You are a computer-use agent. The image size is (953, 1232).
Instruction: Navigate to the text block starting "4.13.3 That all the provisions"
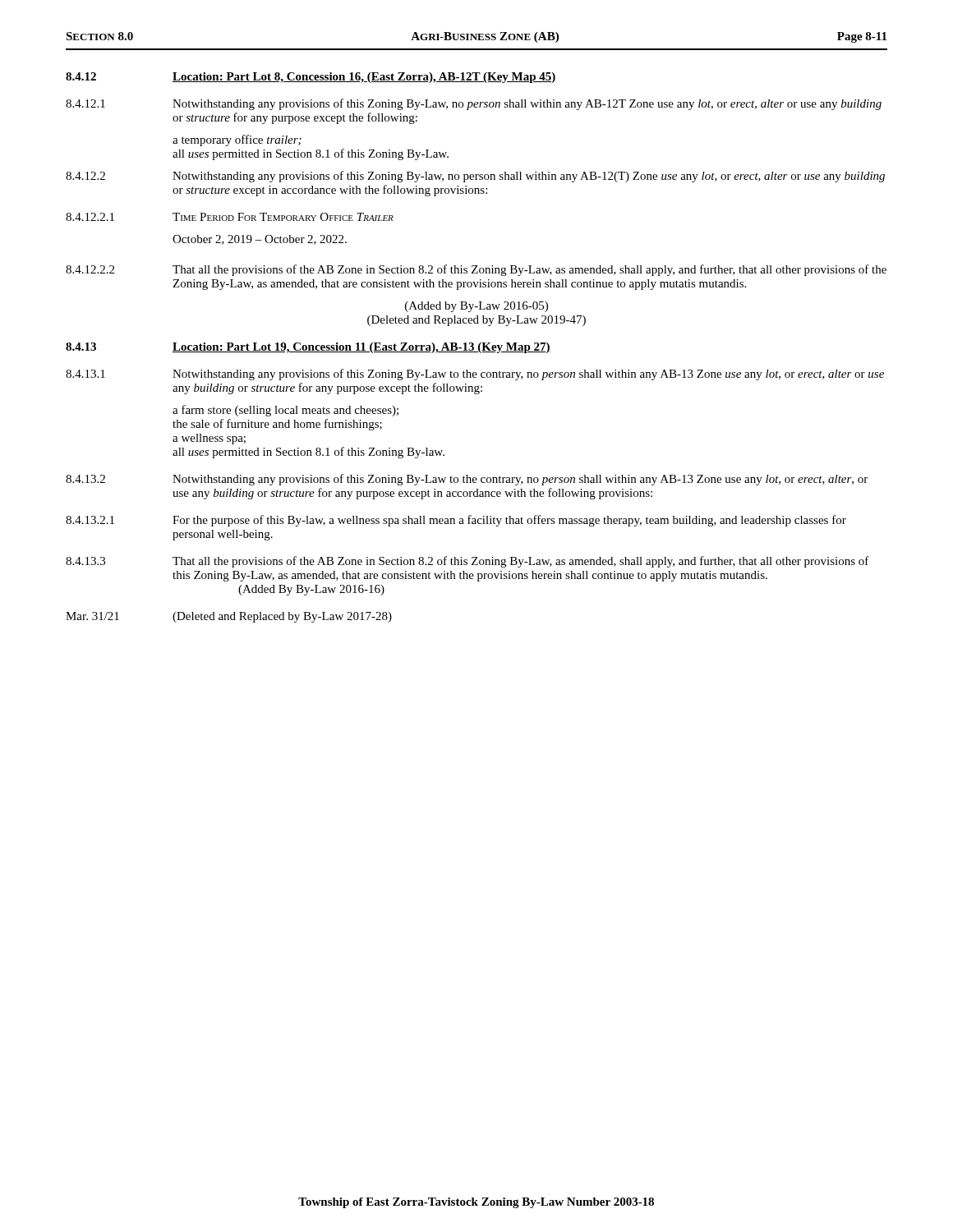(x=476, y=575)
